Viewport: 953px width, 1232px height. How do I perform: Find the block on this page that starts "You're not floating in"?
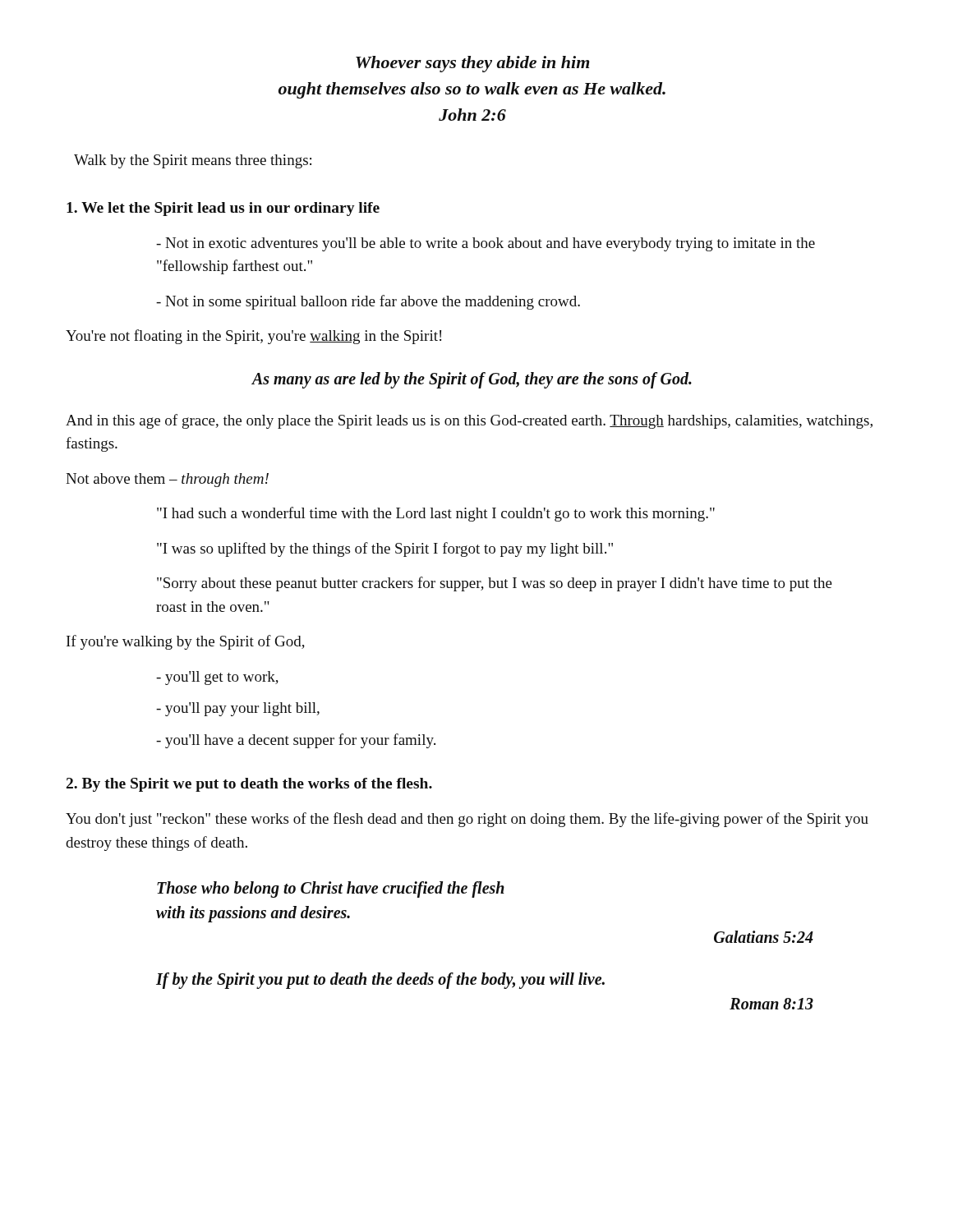click(x=254, y=336)
